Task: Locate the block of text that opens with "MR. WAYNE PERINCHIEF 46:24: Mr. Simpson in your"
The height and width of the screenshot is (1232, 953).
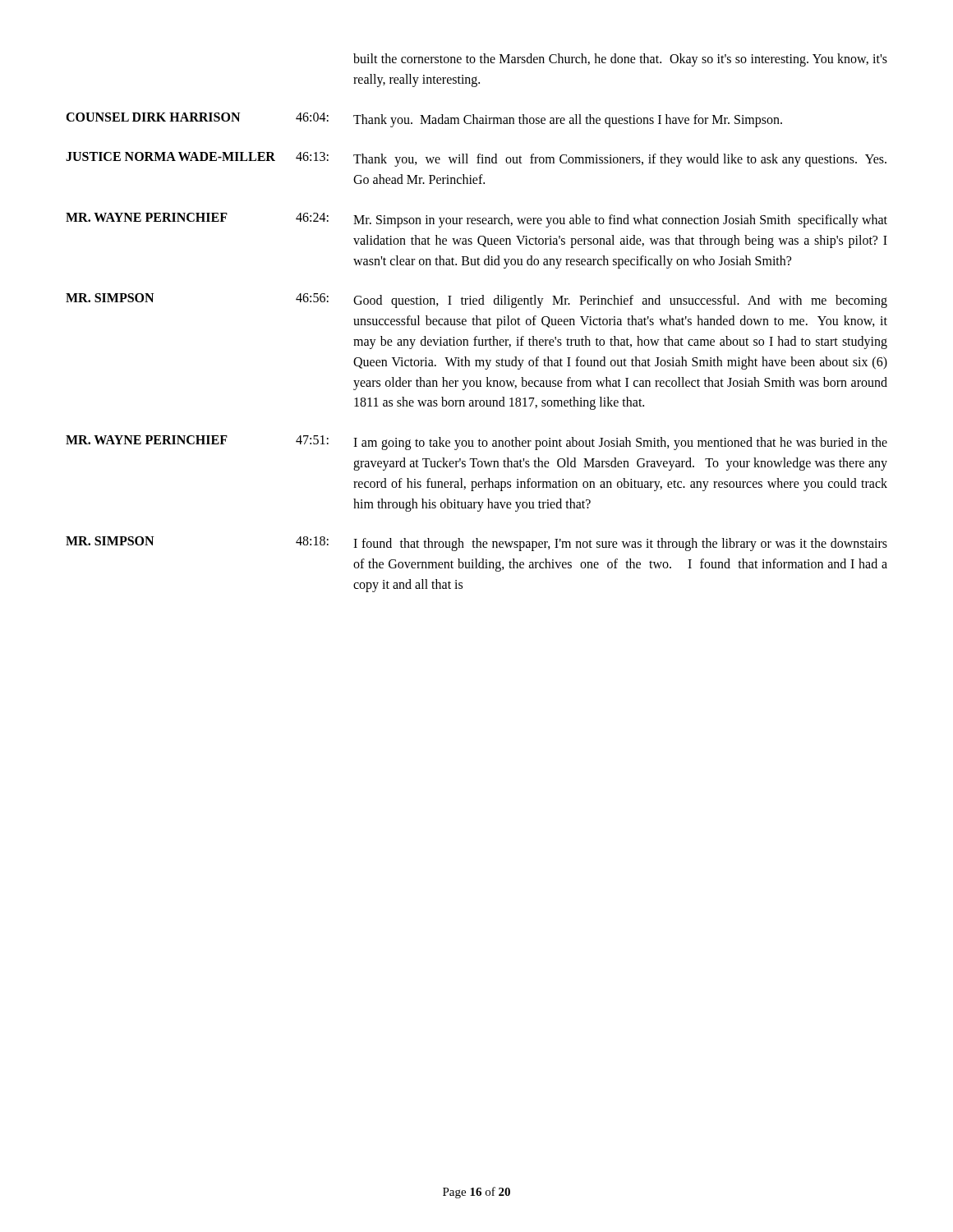Action: pos(476,241)
